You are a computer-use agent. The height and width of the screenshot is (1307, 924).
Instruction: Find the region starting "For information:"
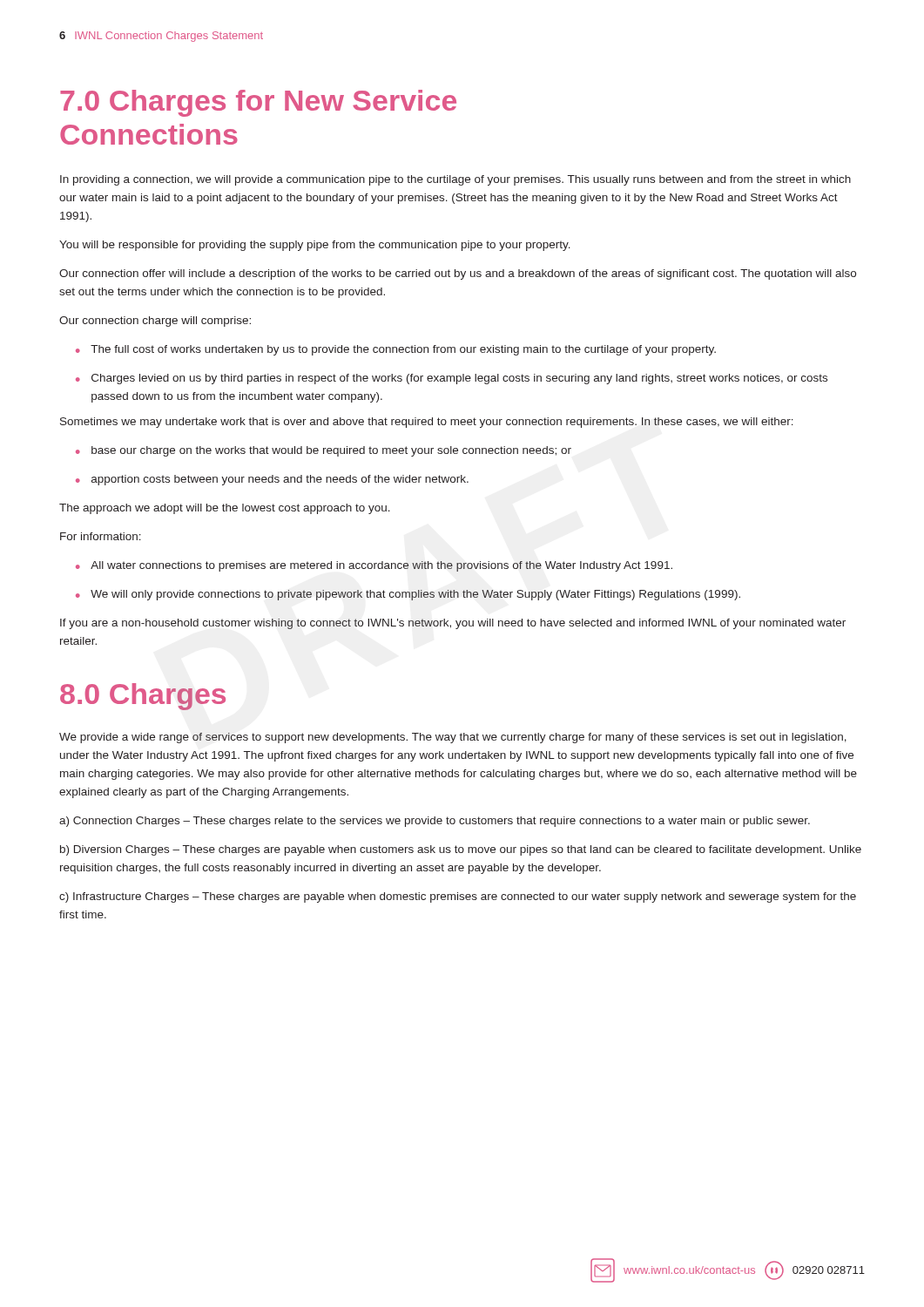(100, 536)
